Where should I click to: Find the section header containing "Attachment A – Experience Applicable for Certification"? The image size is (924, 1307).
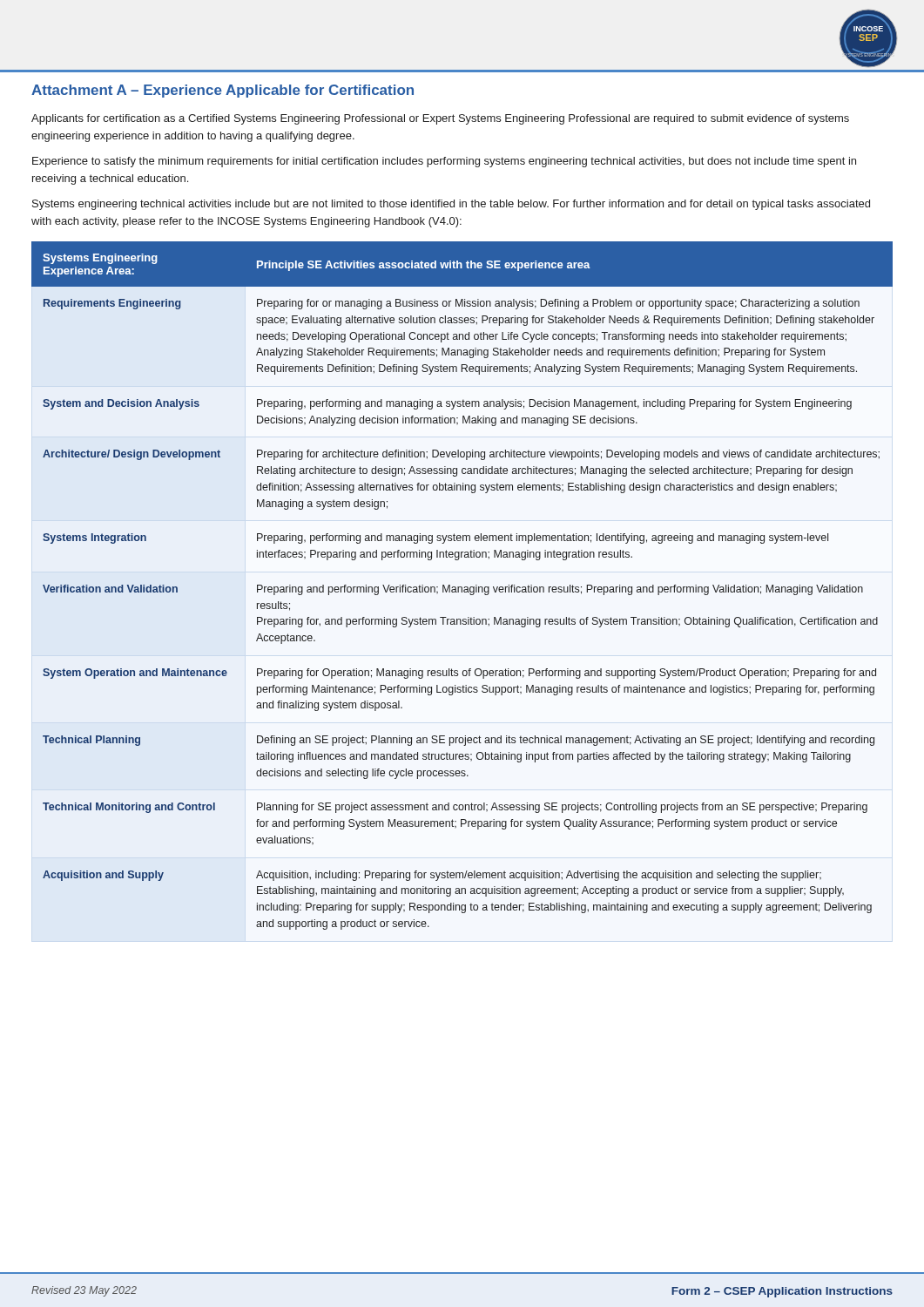coord(223,90)
